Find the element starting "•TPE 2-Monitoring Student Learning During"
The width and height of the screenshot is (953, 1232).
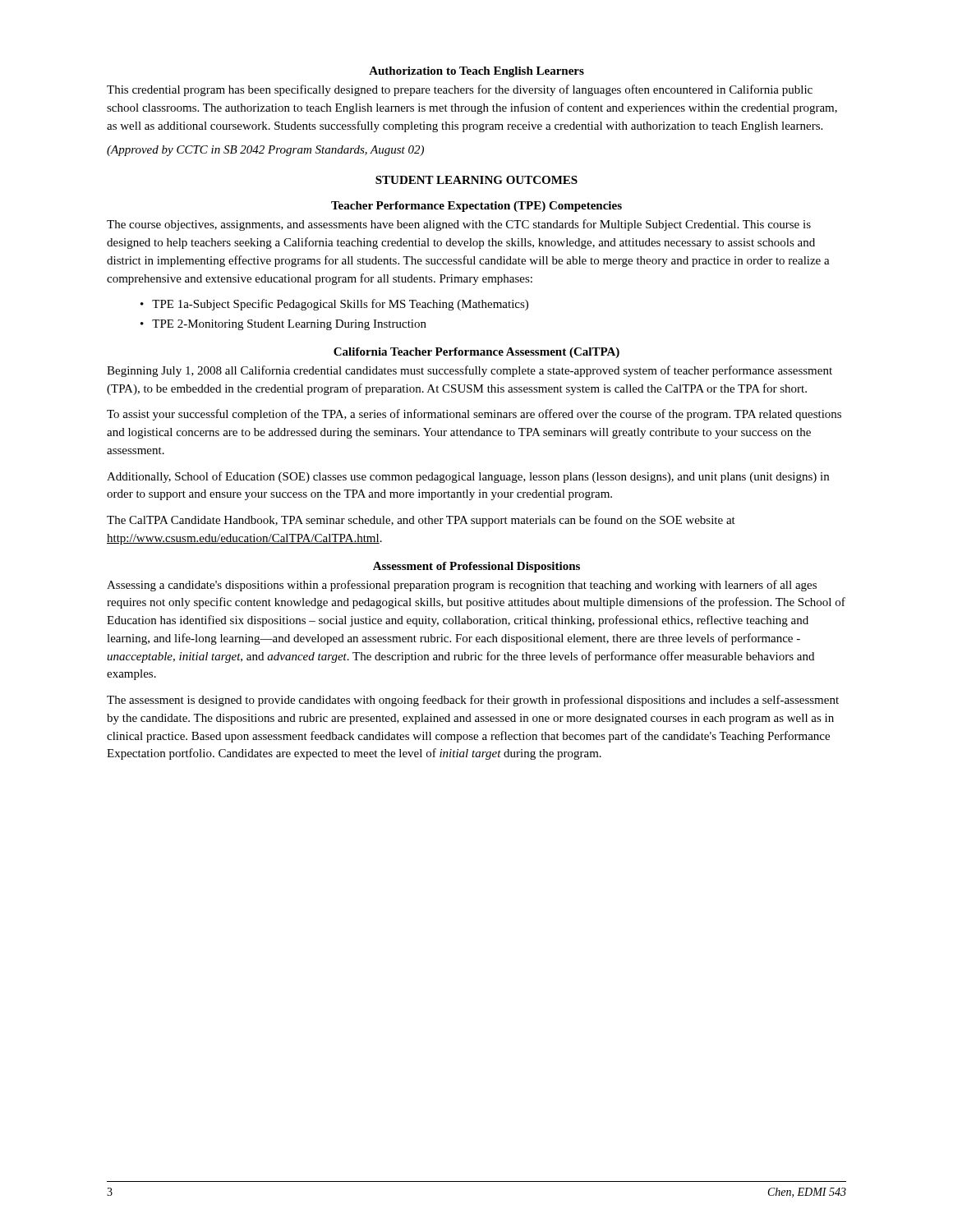[x=283, y=324]
